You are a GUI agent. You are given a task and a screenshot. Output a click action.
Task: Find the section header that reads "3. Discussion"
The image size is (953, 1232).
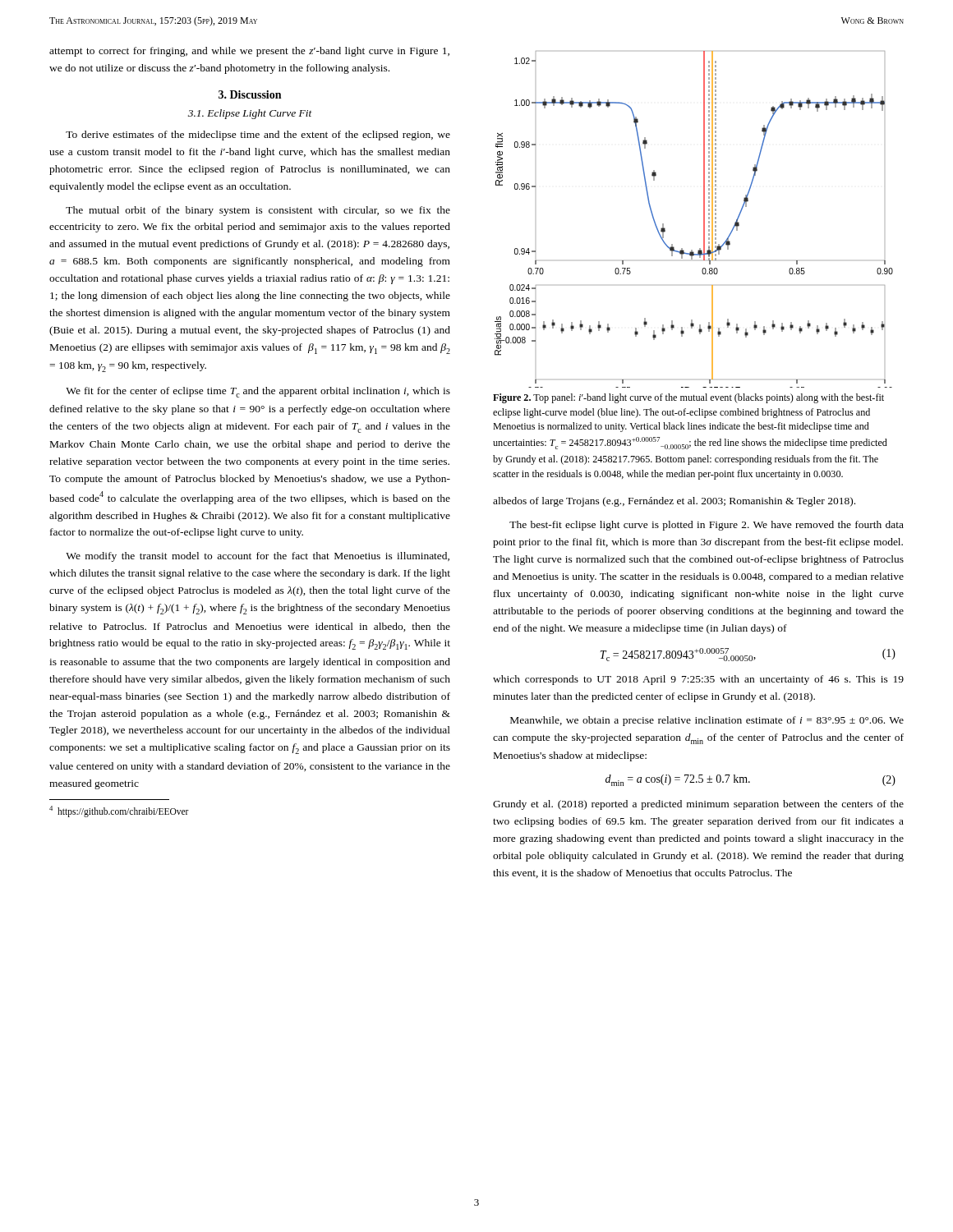click(x=250, y=95)
